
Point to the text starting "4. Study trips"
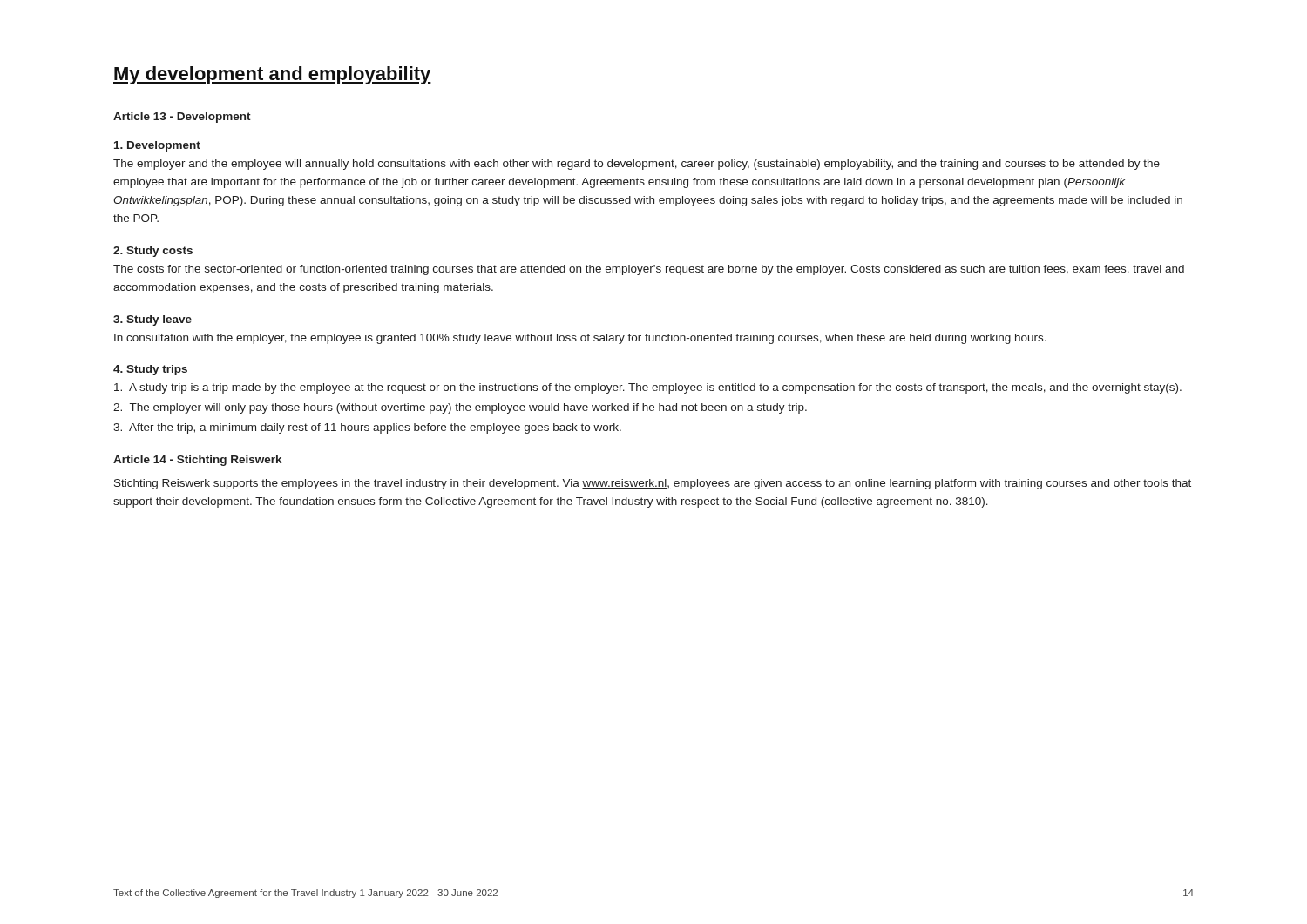(x=151, y=369)
